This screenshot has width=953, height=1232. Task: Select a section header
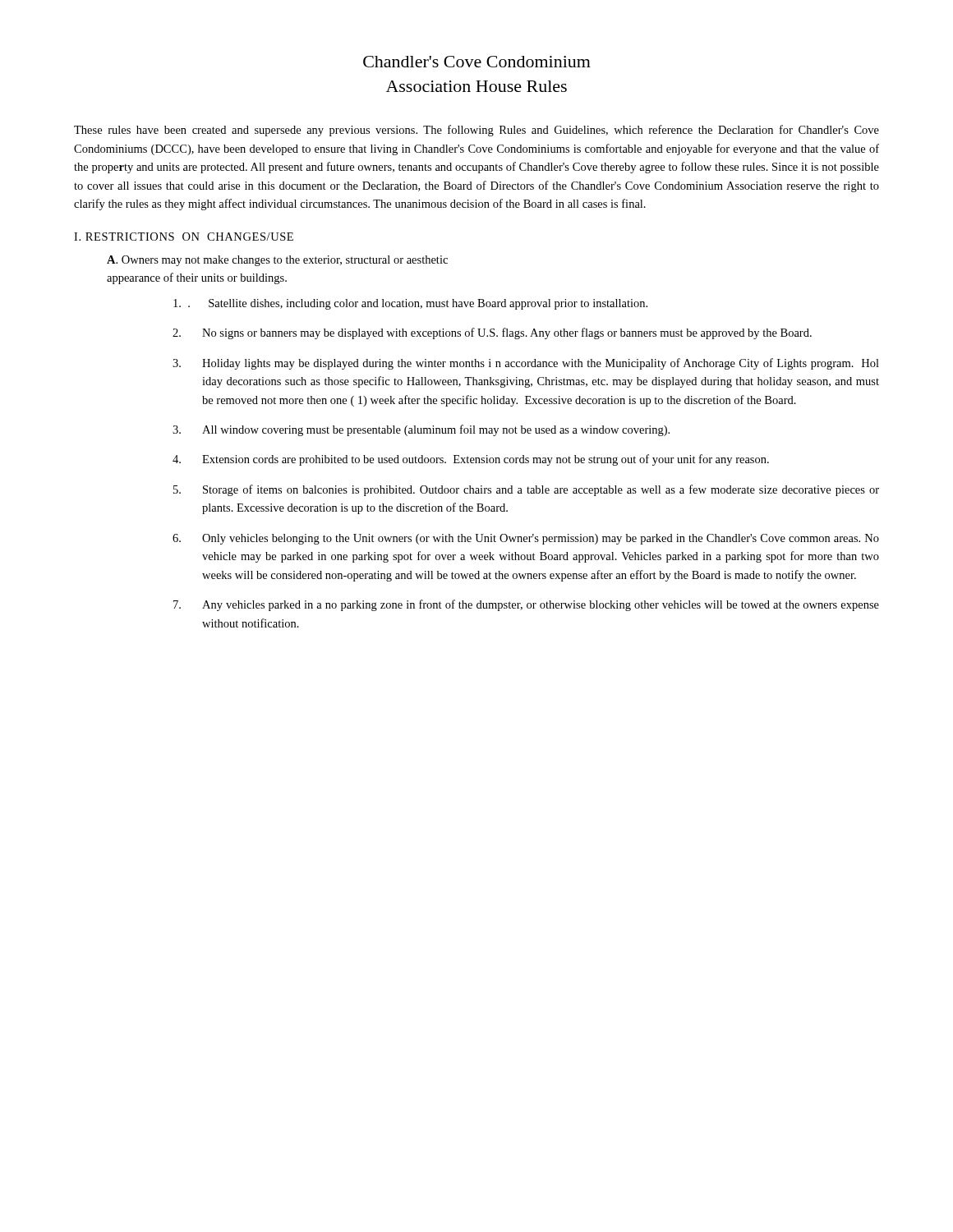[184, 236]
